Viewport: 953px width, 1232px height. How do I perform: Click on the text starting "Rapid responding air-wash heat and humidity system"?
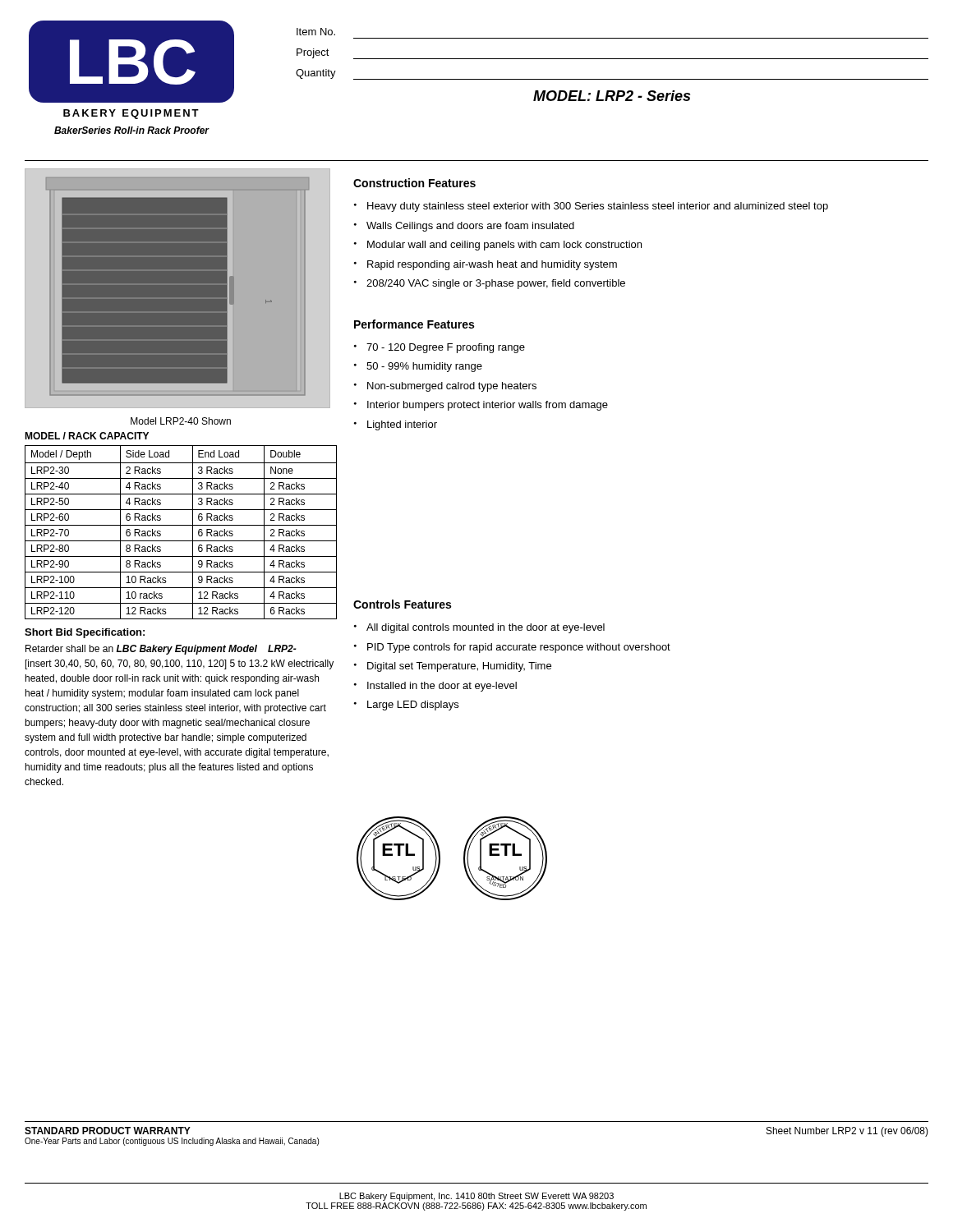[x=492, y=264]
